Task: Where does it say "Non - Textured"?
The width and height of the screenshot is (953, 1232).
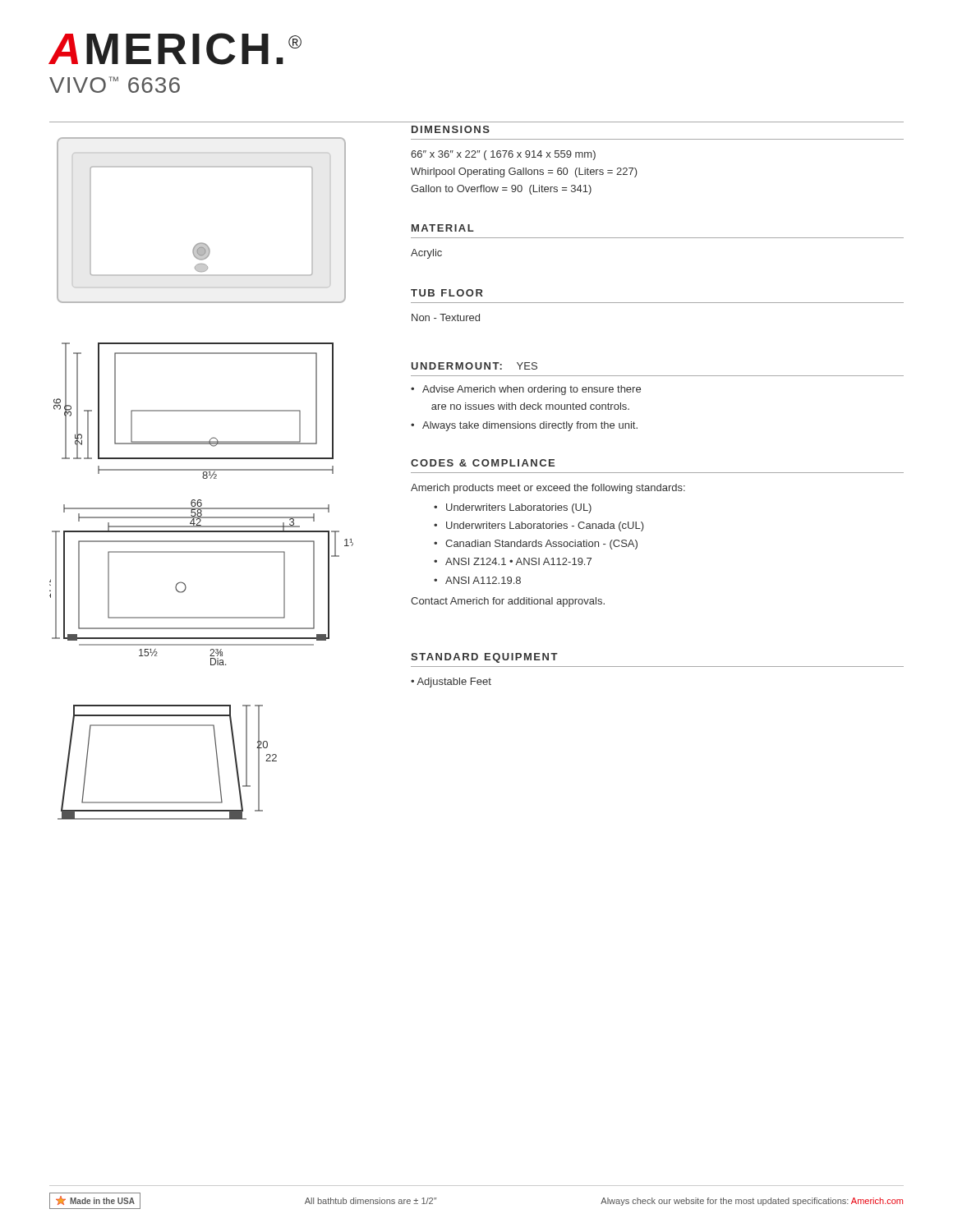Action: click(446, 318)
